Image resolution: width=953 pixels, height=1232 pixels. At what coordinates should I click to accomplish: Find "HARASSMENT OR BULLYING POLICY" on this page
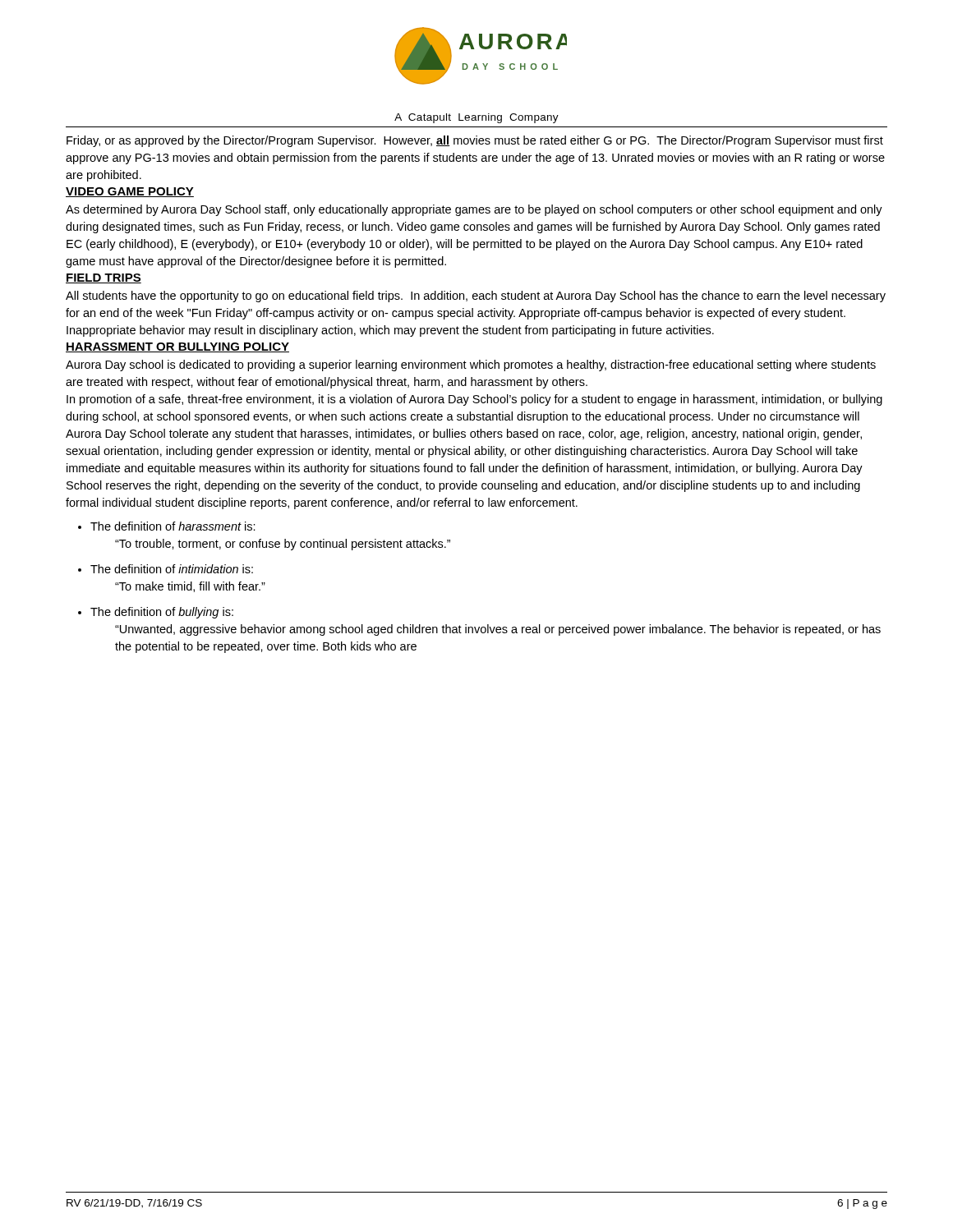(177, 346)
